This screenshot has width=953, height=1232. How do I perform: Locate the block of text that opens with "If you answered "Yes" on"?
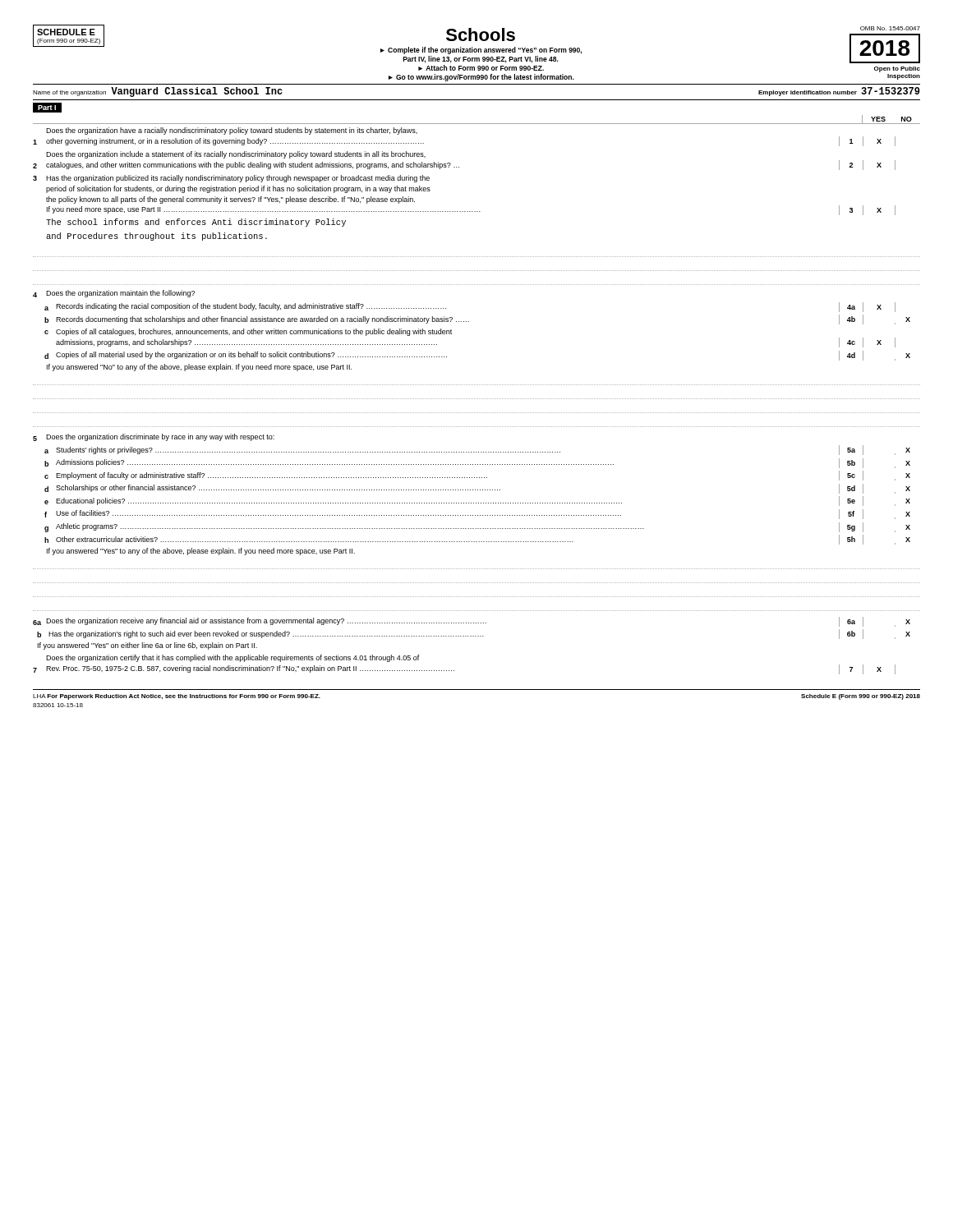[x=147, y=646]
